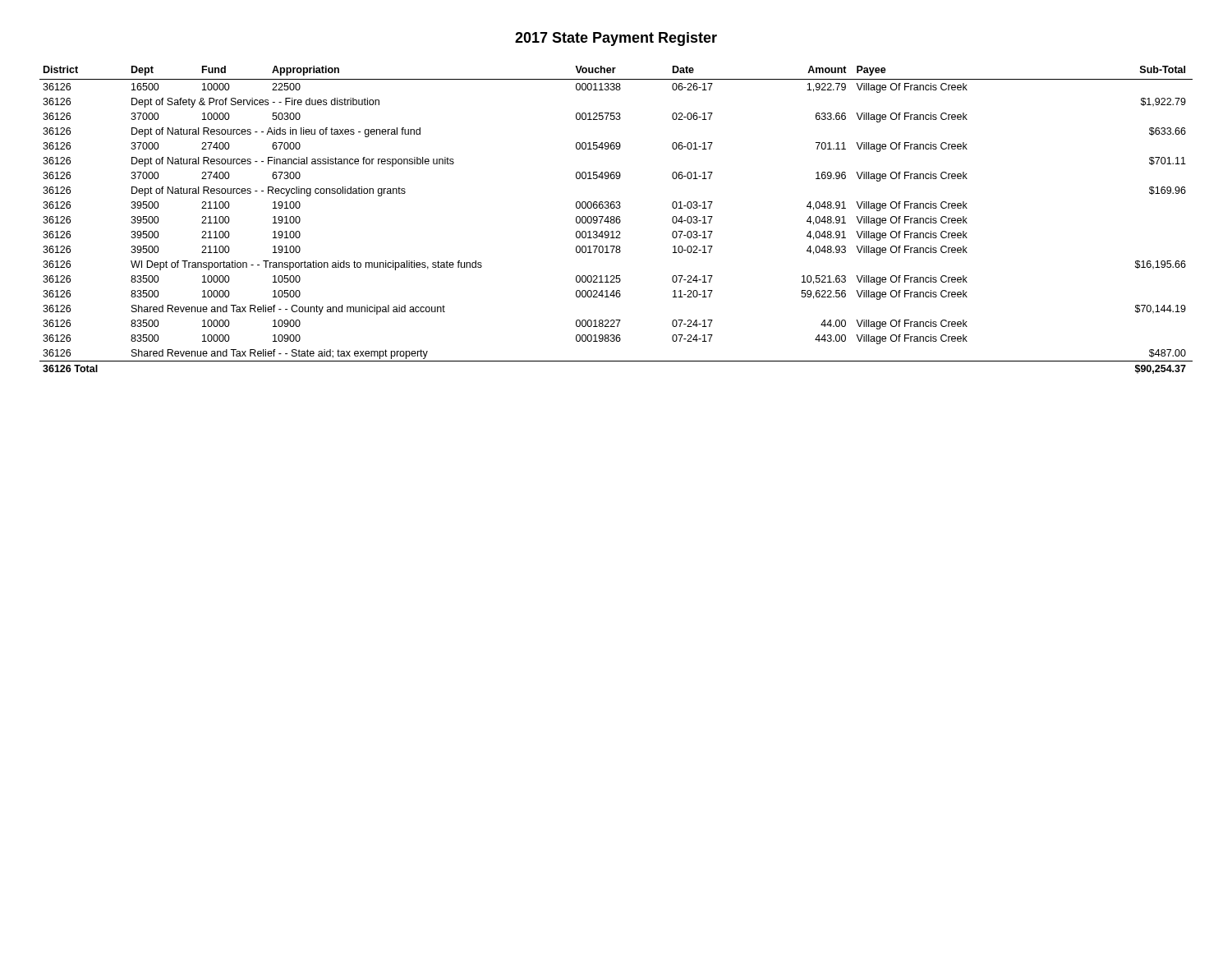Find the table that mentions "Village Of Francis Creek"
Screen dimensions: 953x1232
(616, 219)
